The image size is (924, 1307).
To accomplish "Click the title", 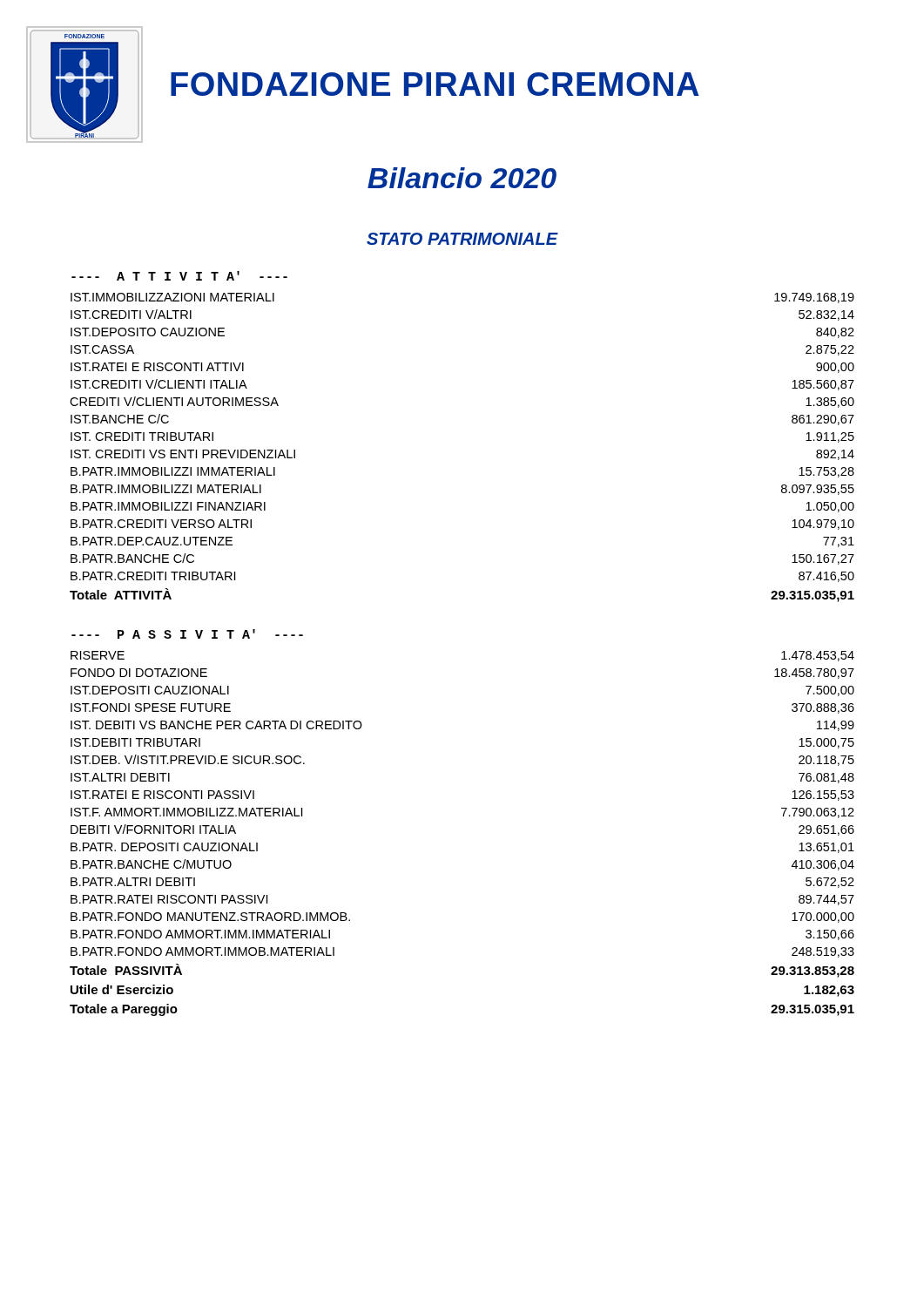I will [435, 84].
